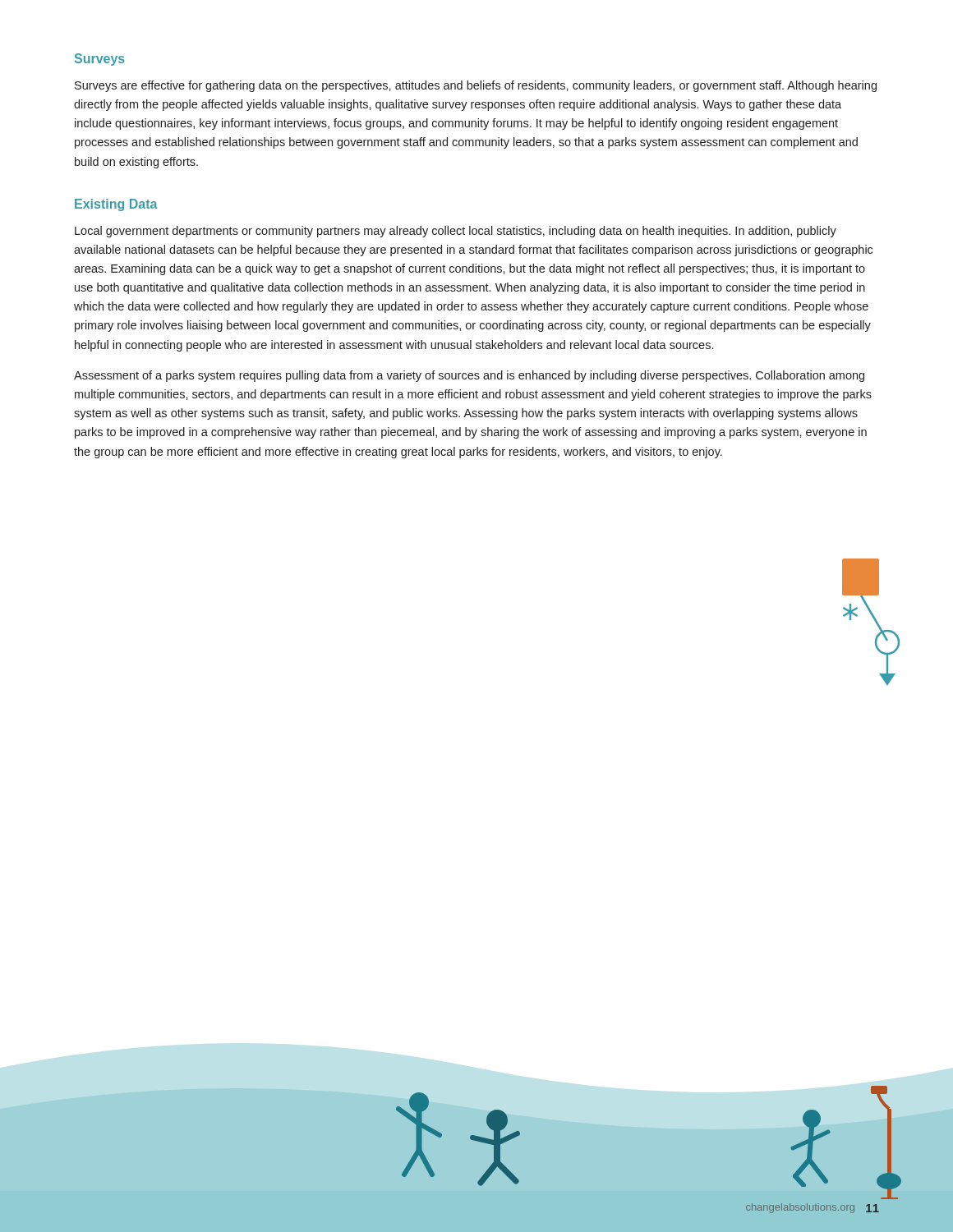Select the section header containing "Existing Data"
The width and height of the screenshot is (953, 1232).
pyautogui.click(x=116, y=204)
